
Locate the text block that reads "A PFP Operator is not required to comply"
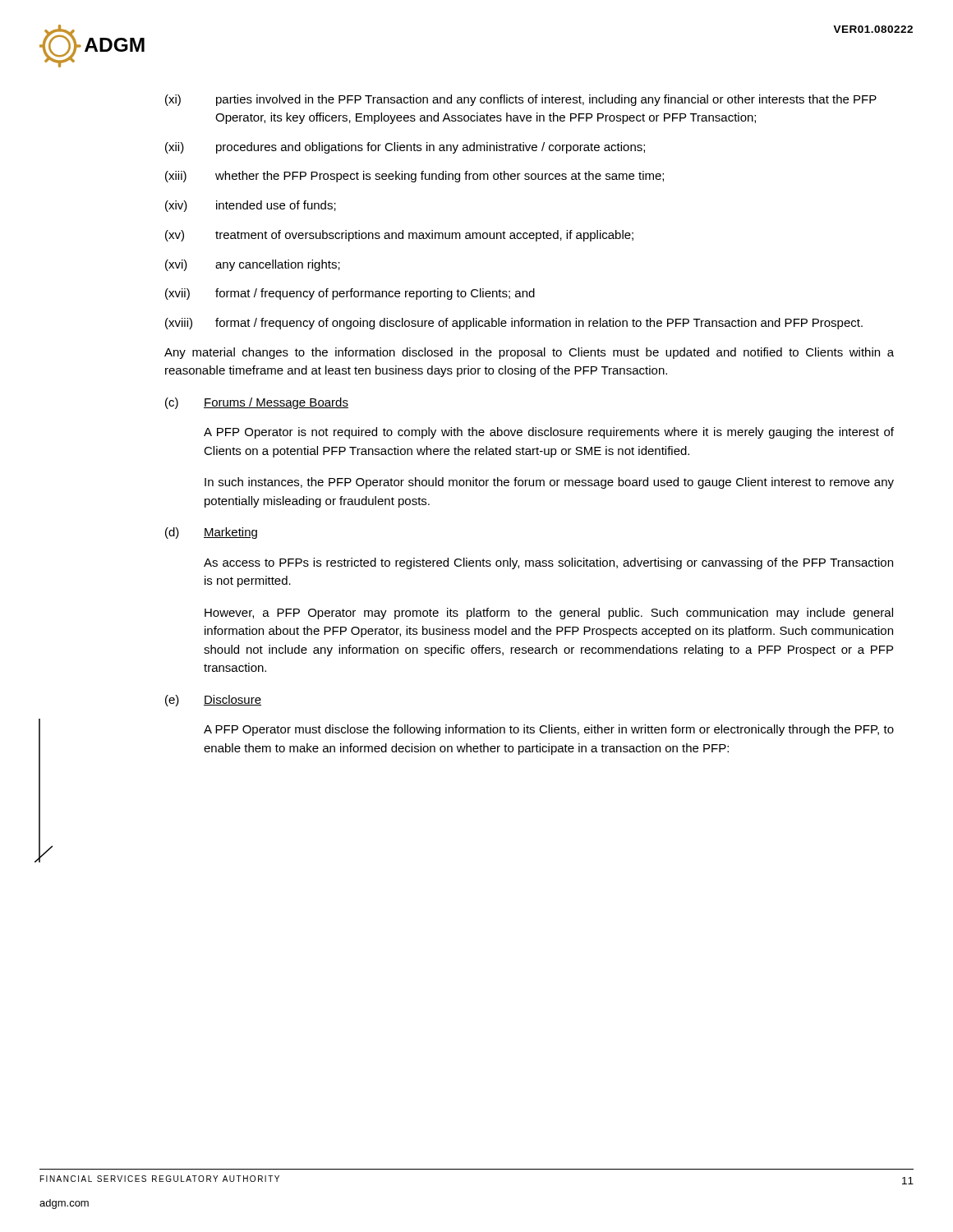[x=549, y=441]
